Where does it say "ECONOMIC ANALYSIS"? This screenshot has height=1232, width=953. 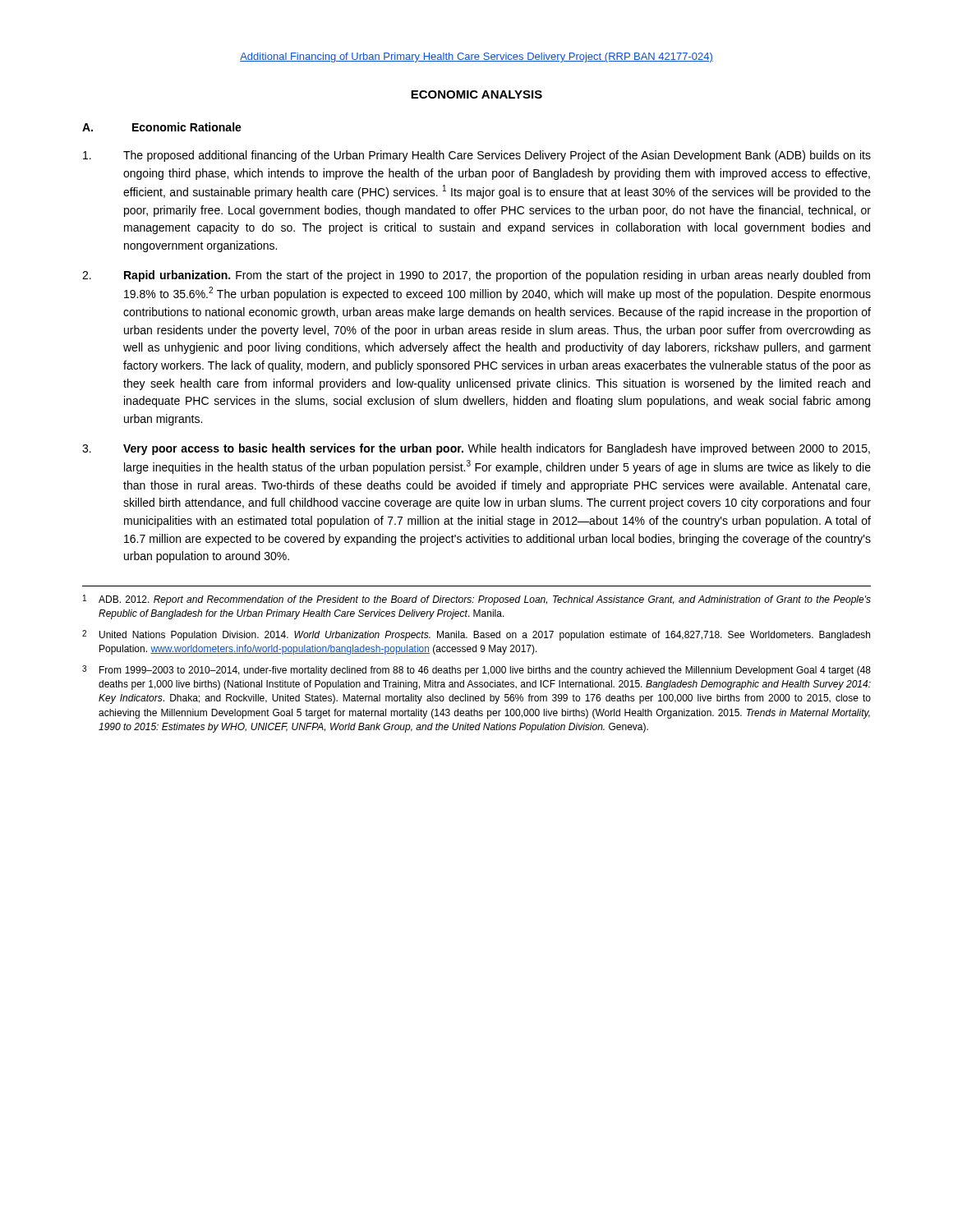[476, 94]
